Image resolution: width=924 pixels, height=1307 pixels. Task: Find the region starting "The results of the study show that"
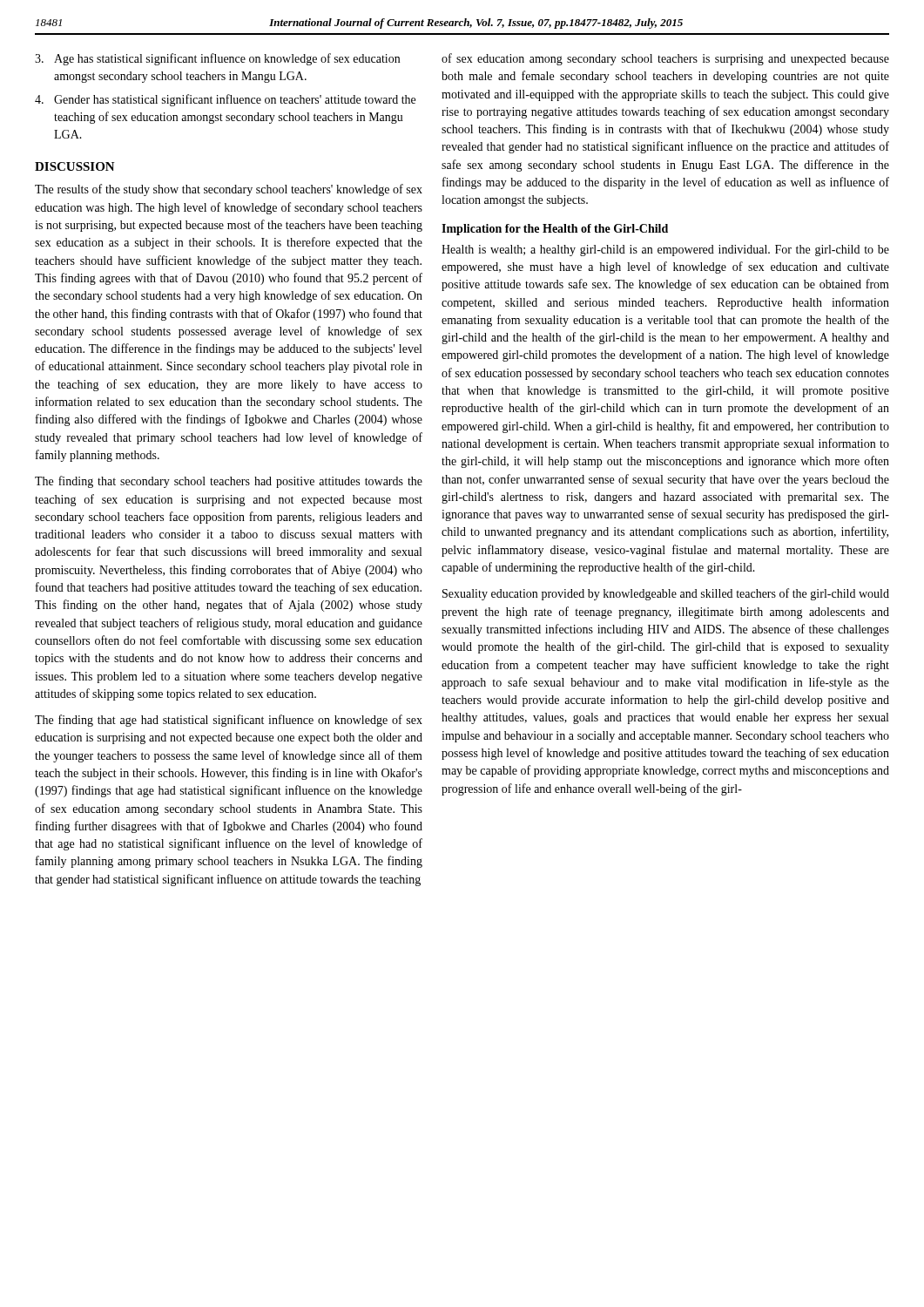pyautogui.click(x=229, y=323)
